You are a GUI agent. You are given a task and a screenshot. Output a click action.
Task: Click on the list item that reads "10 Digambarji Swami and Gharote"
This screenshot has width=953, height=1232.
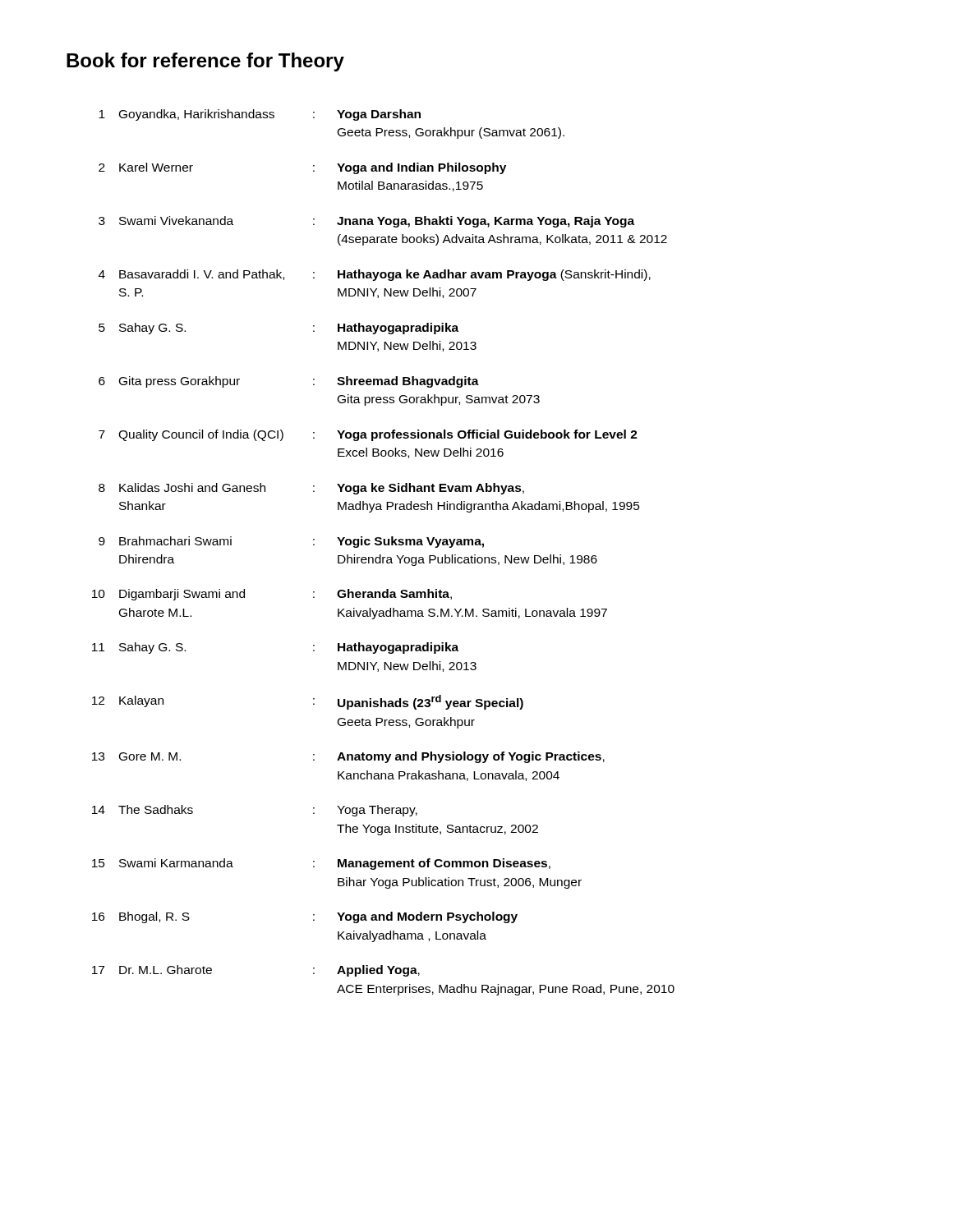click(x=476, y=604)
